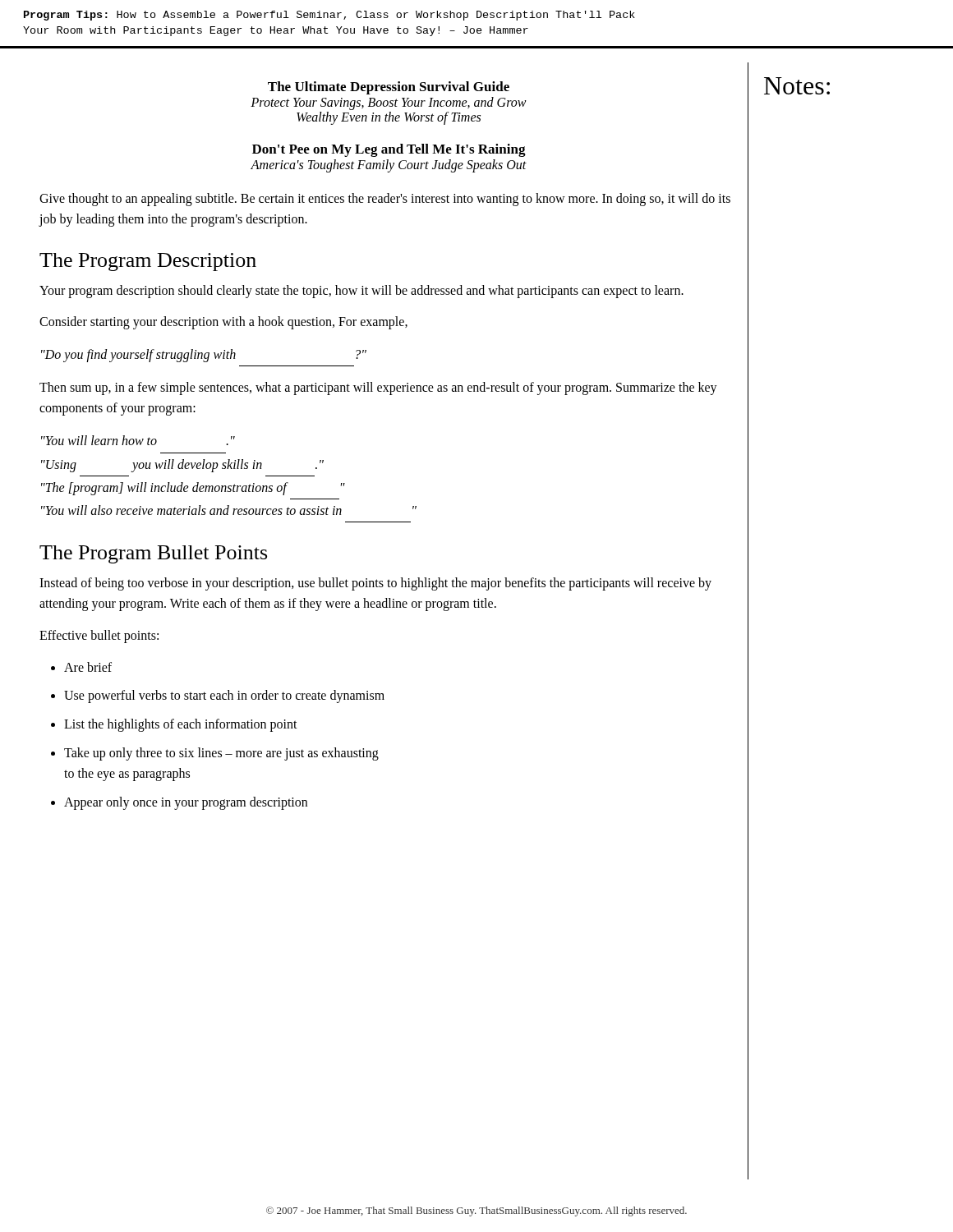Locate the list item containing "List the highlights of each"
953x1232 pixels.
click(181, 724)
